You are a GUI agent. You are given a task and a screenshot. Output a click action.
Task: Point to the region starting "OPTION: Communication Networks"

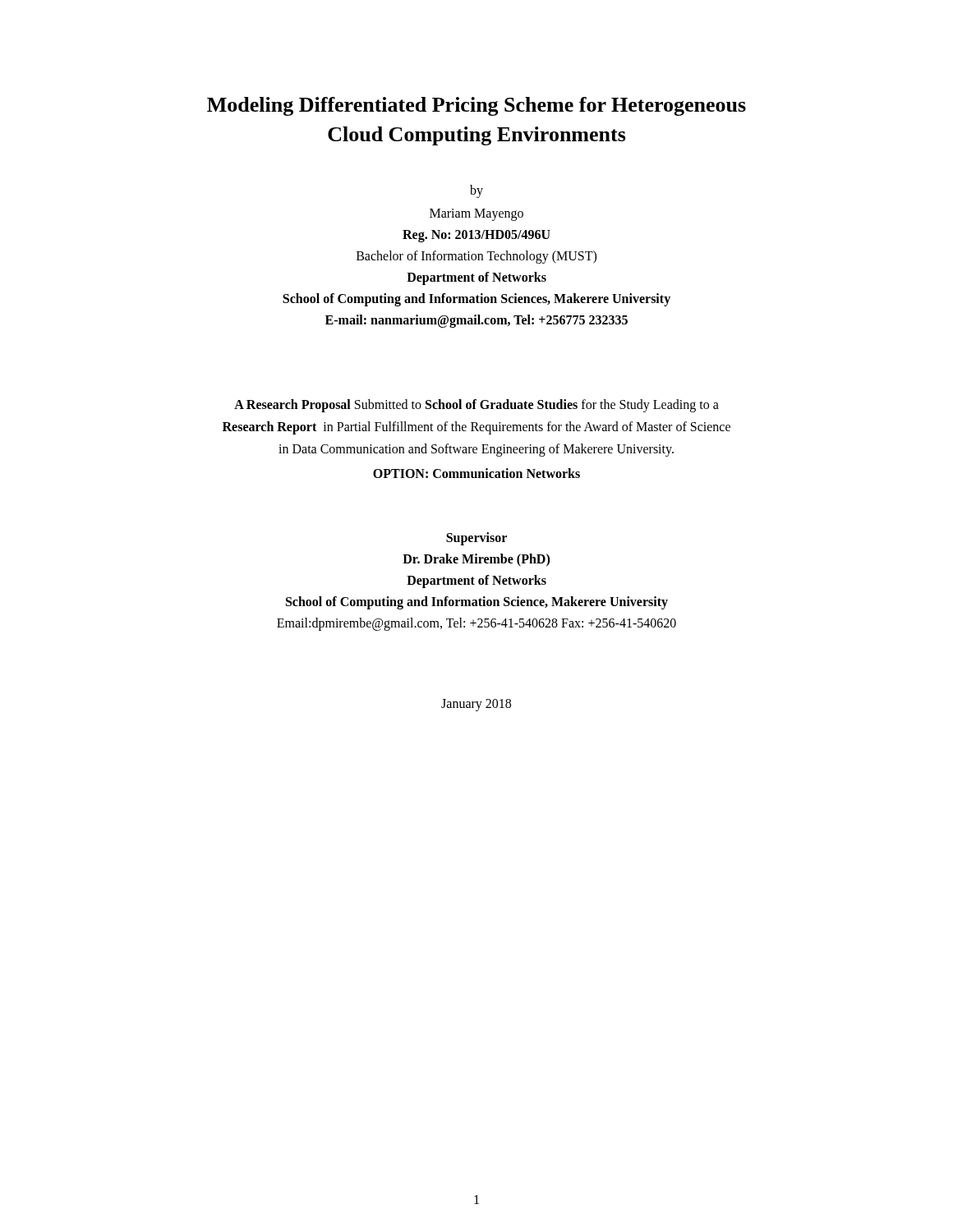(x=476, y=474)
